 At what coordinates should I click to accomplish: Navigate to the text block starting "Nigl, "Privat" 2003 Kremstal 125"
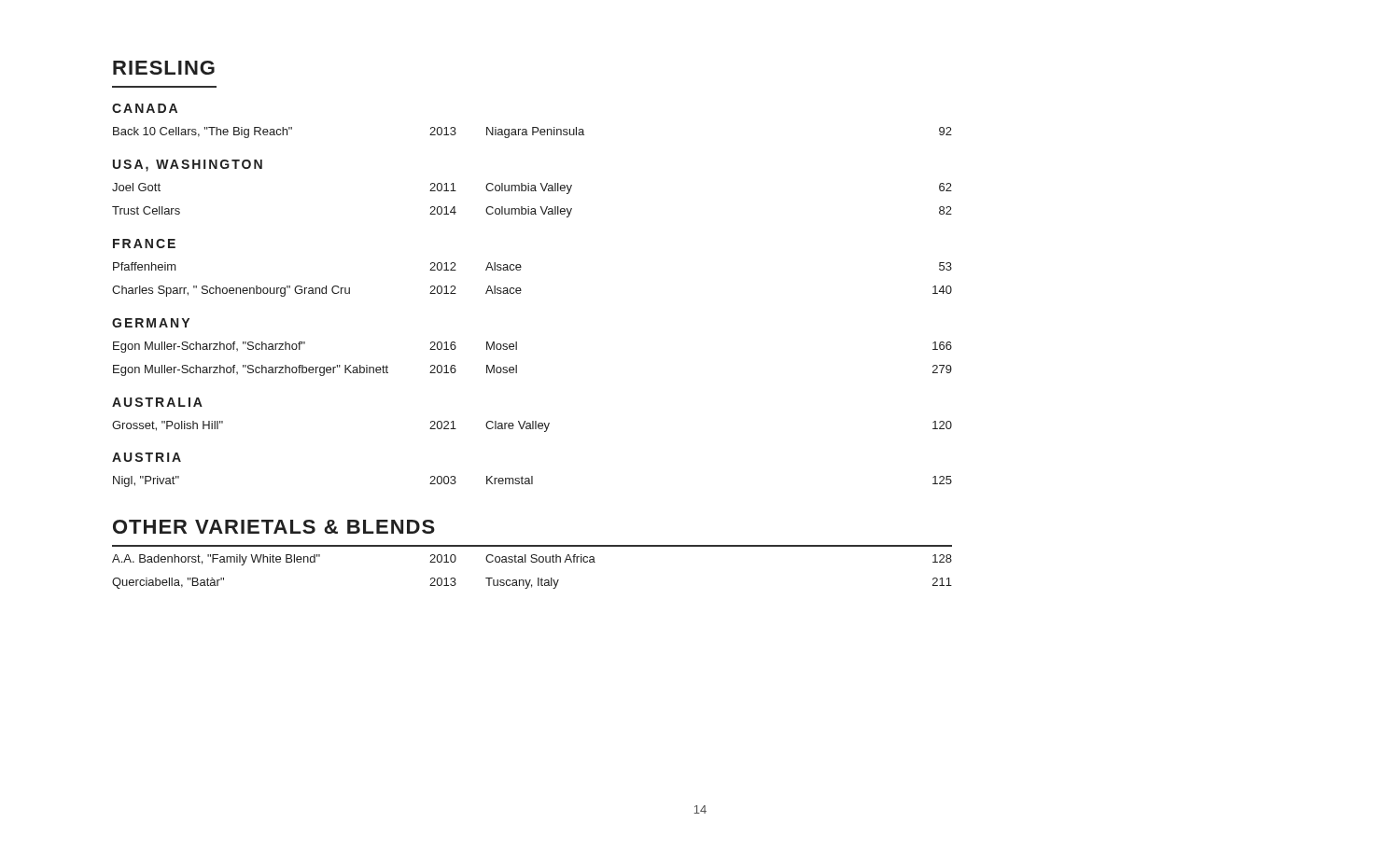532,480
